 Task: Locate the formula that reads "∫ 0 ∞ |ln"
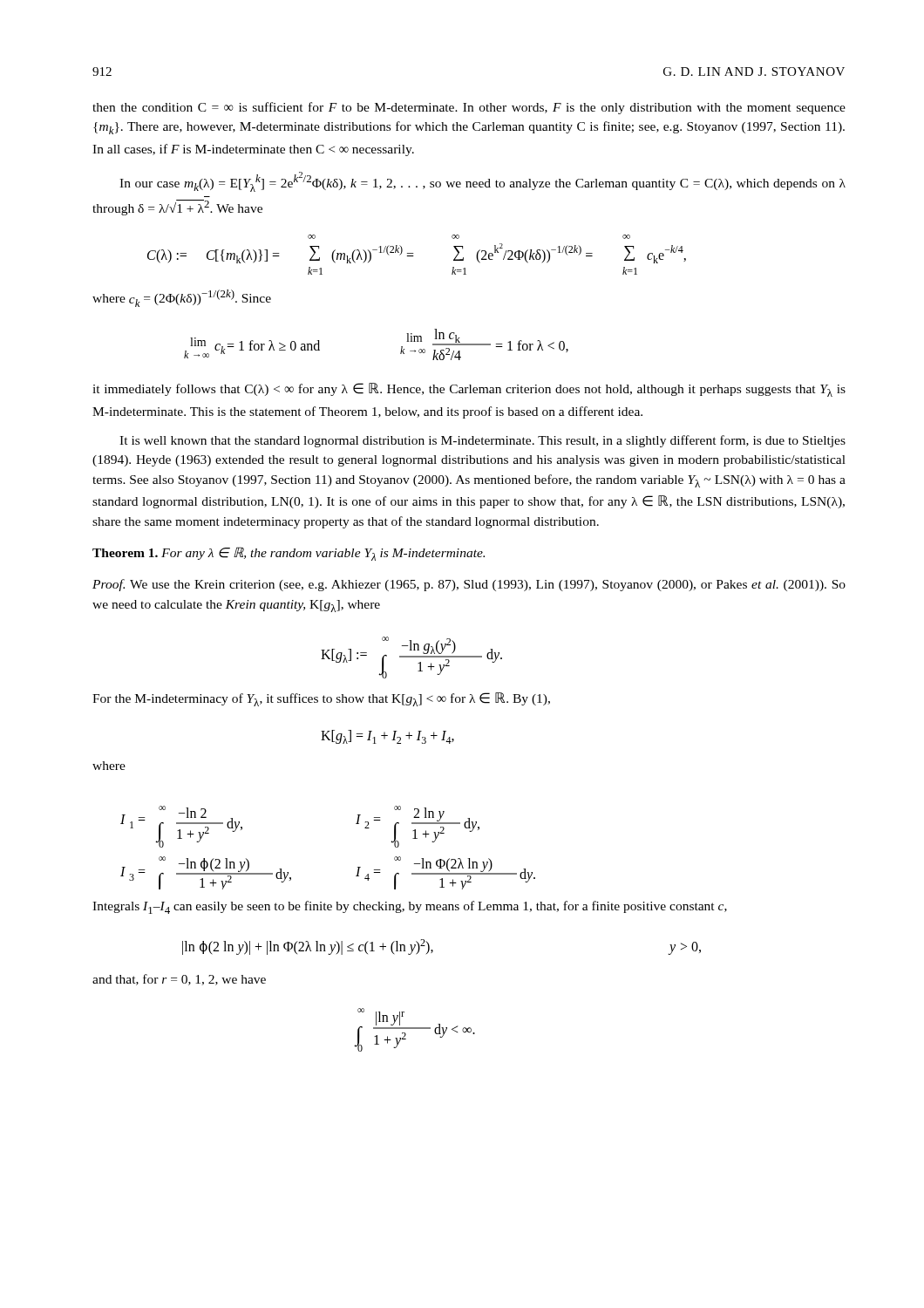(469, 1026)
